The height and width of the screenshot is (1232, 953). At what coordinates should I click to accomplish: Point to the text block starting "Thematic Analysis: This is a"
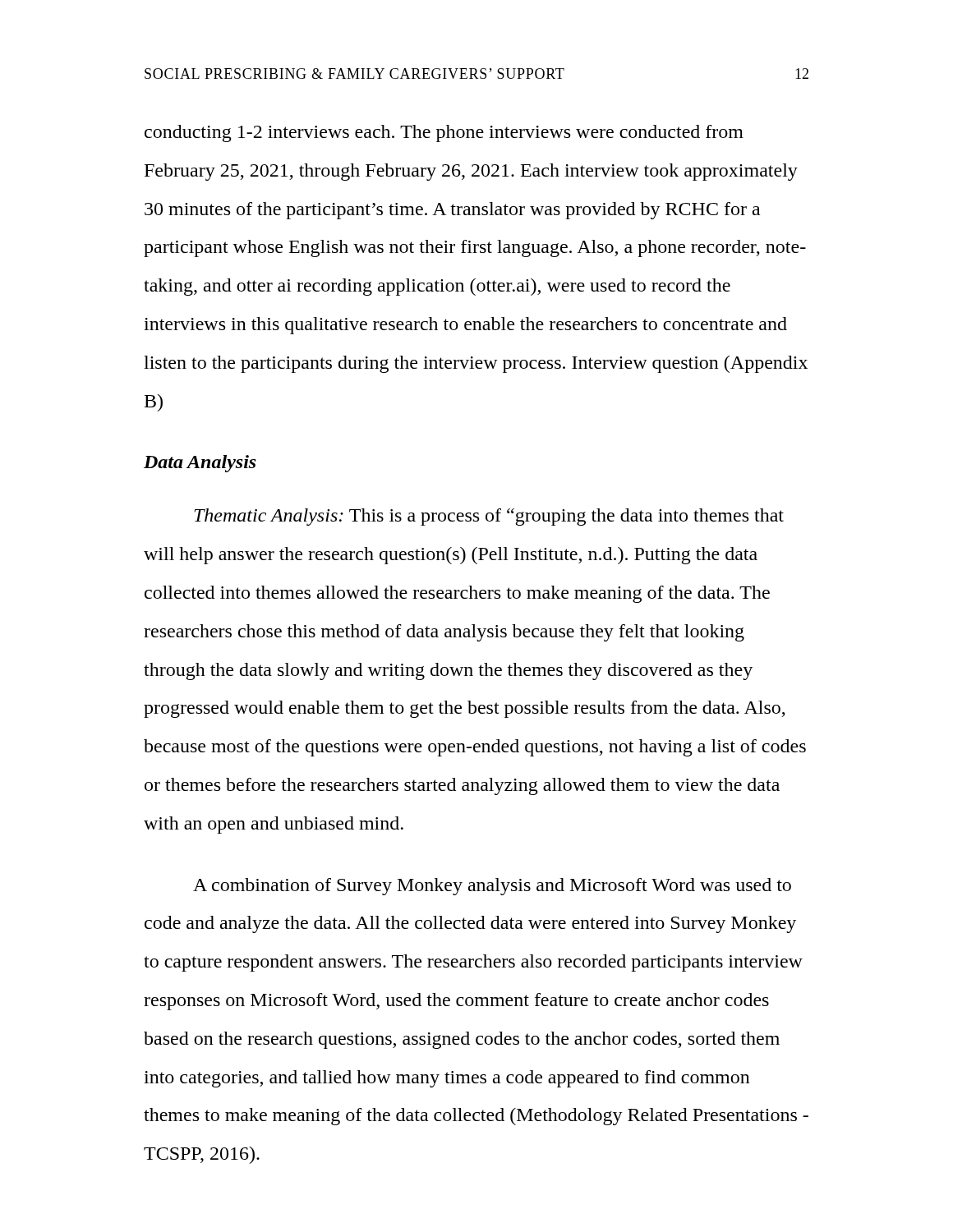point(475,669)
